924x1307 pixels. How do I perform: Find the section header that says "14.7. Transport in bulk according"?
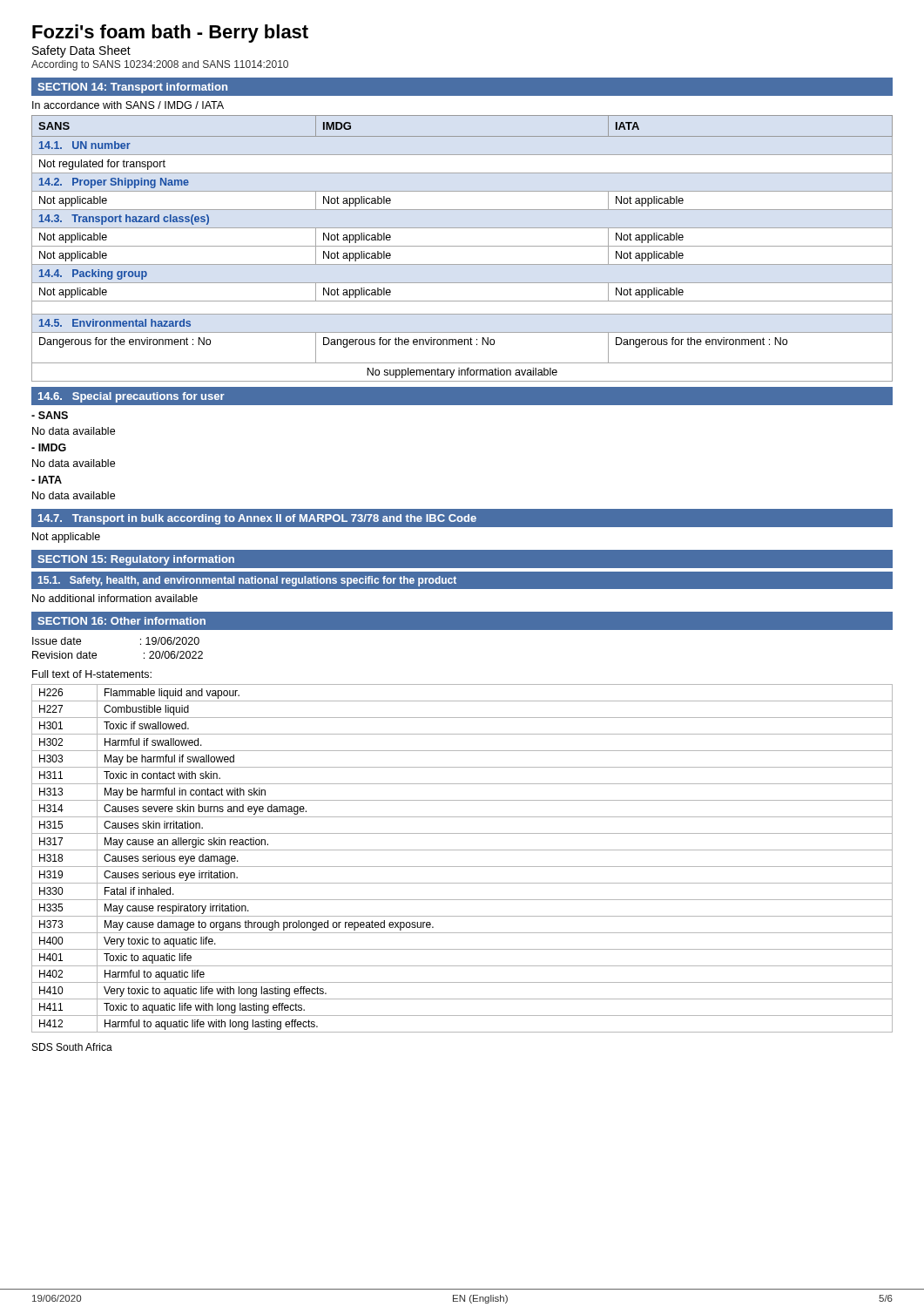tap(257, 518)
